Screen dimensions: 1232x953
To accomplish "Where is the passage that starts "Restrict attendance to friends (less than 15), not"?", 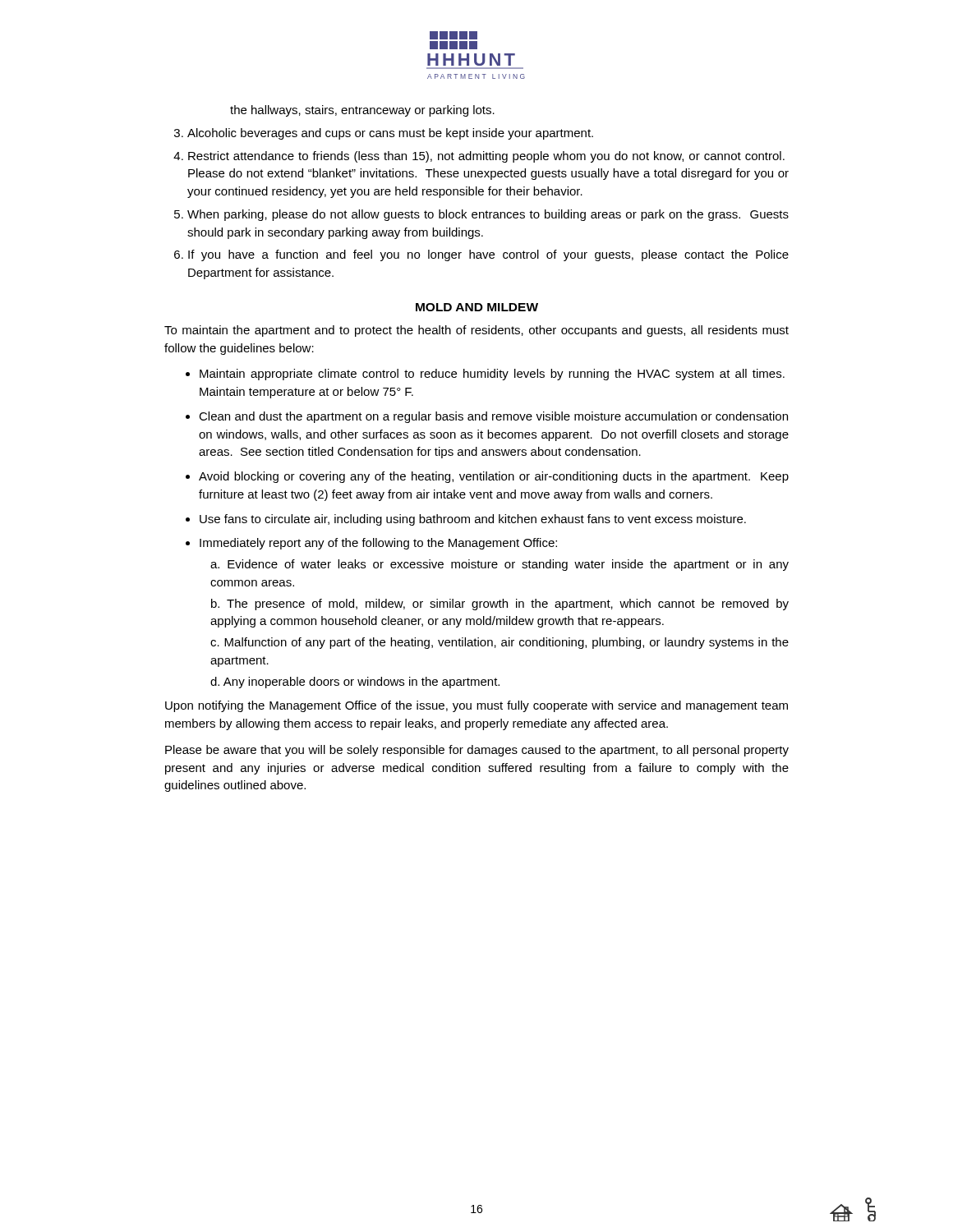I will pos(488,173).
